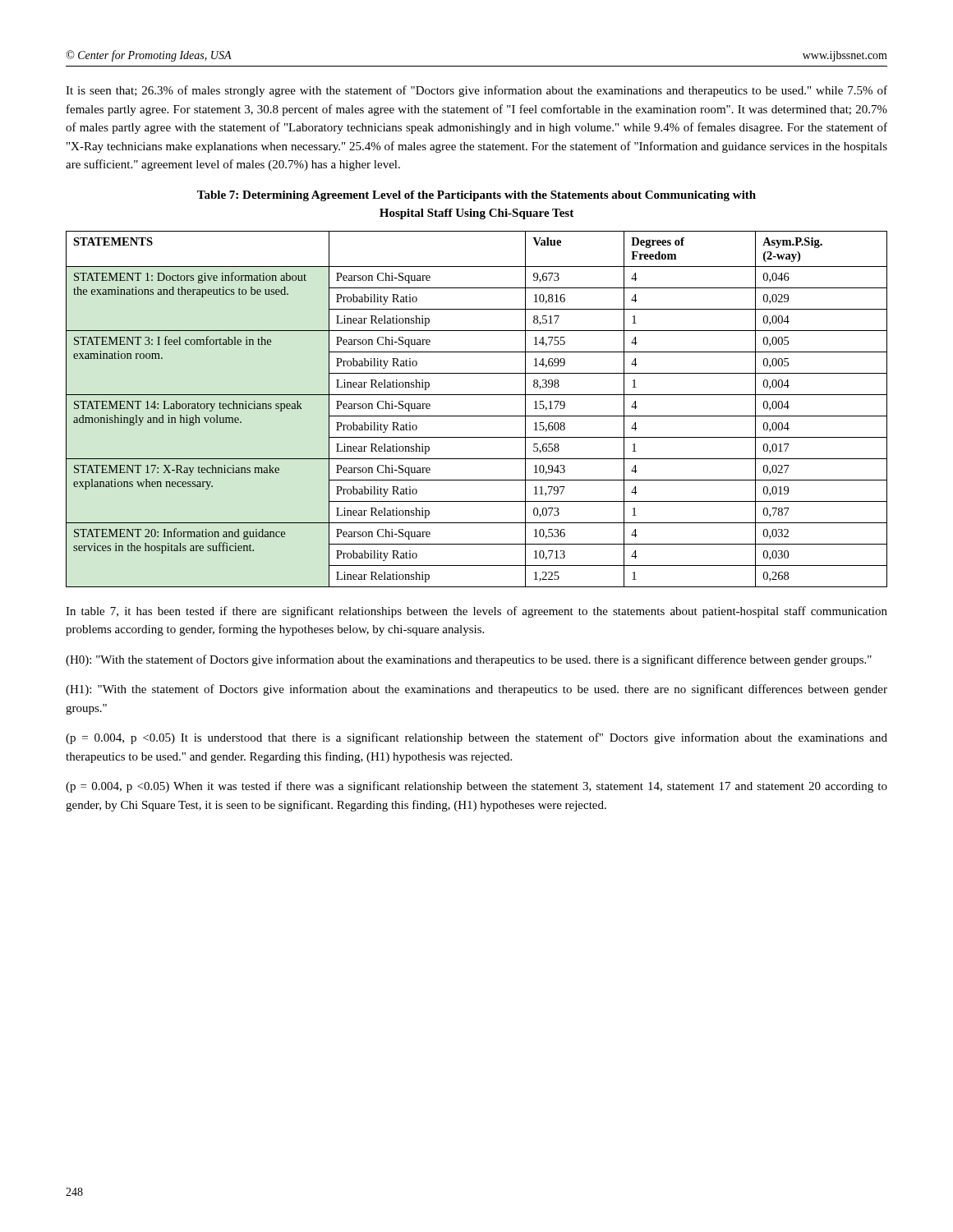Click on the text block that says "(H0): "With the statement"

click(x=469, y=659)
